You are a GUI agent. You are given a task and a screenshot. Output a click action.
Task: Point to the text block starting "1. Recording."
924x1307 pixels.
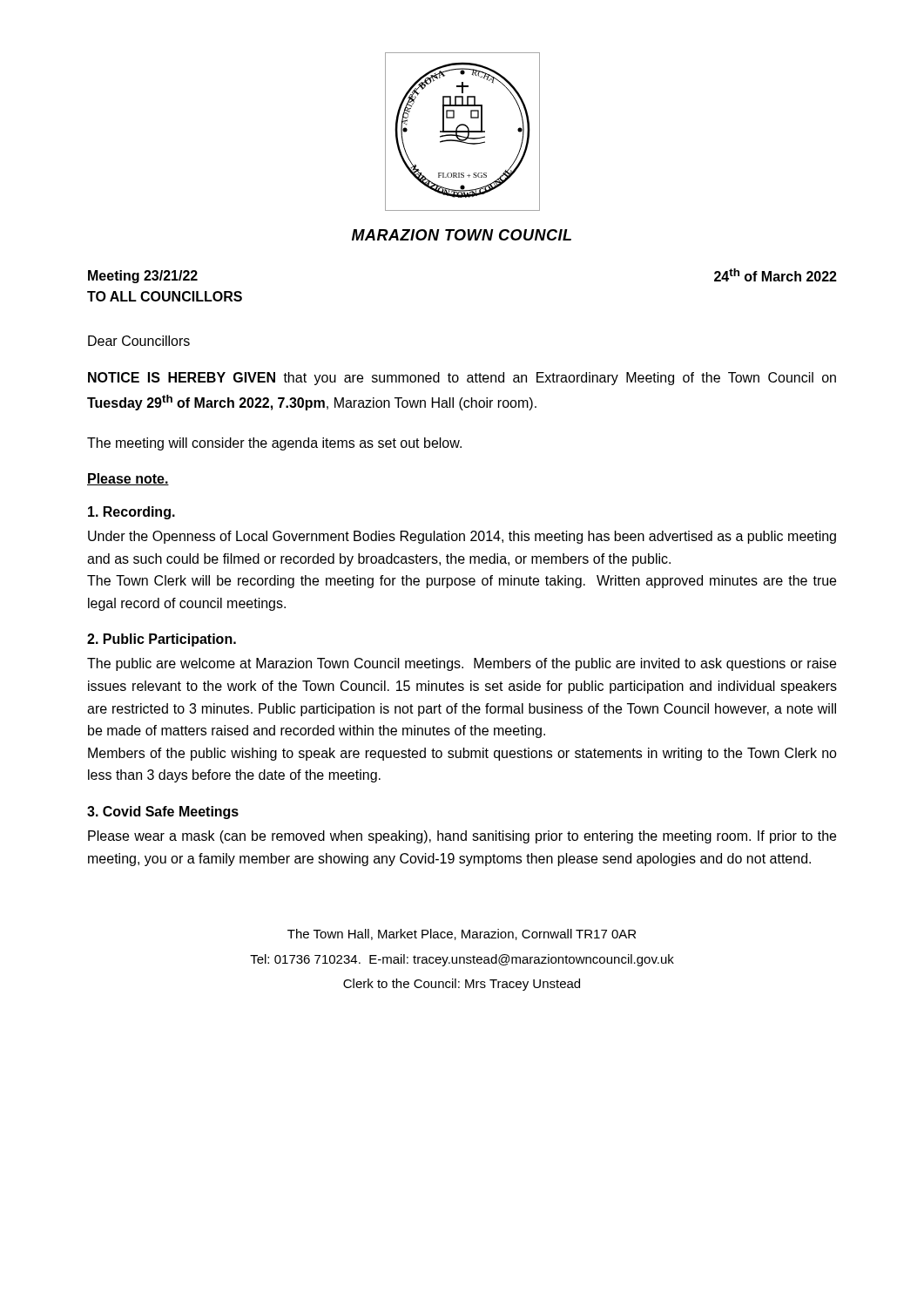131,512
